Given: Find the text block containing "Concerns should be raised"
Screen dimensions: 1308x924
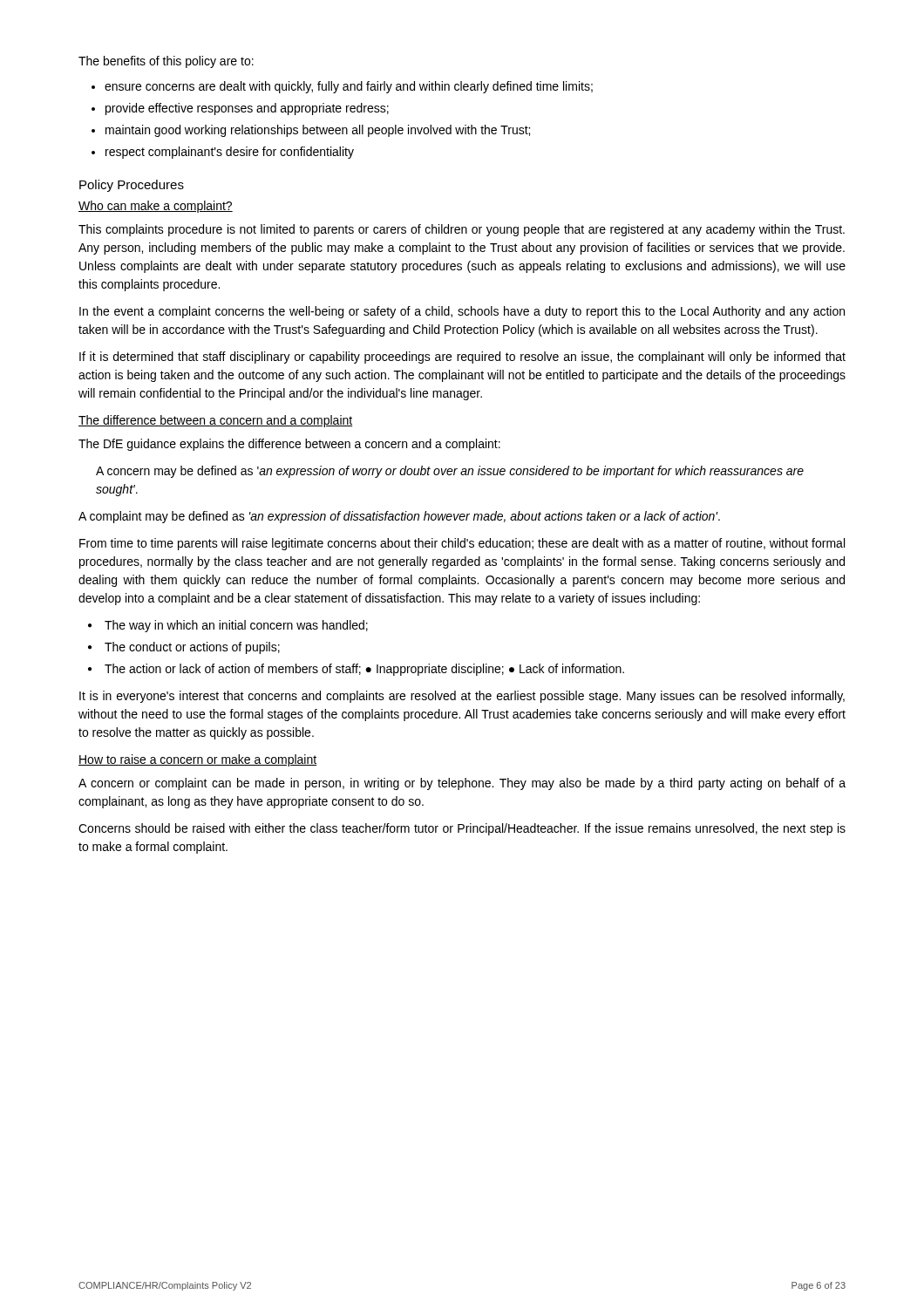Looking at the screenshot, I should point(462,838).
